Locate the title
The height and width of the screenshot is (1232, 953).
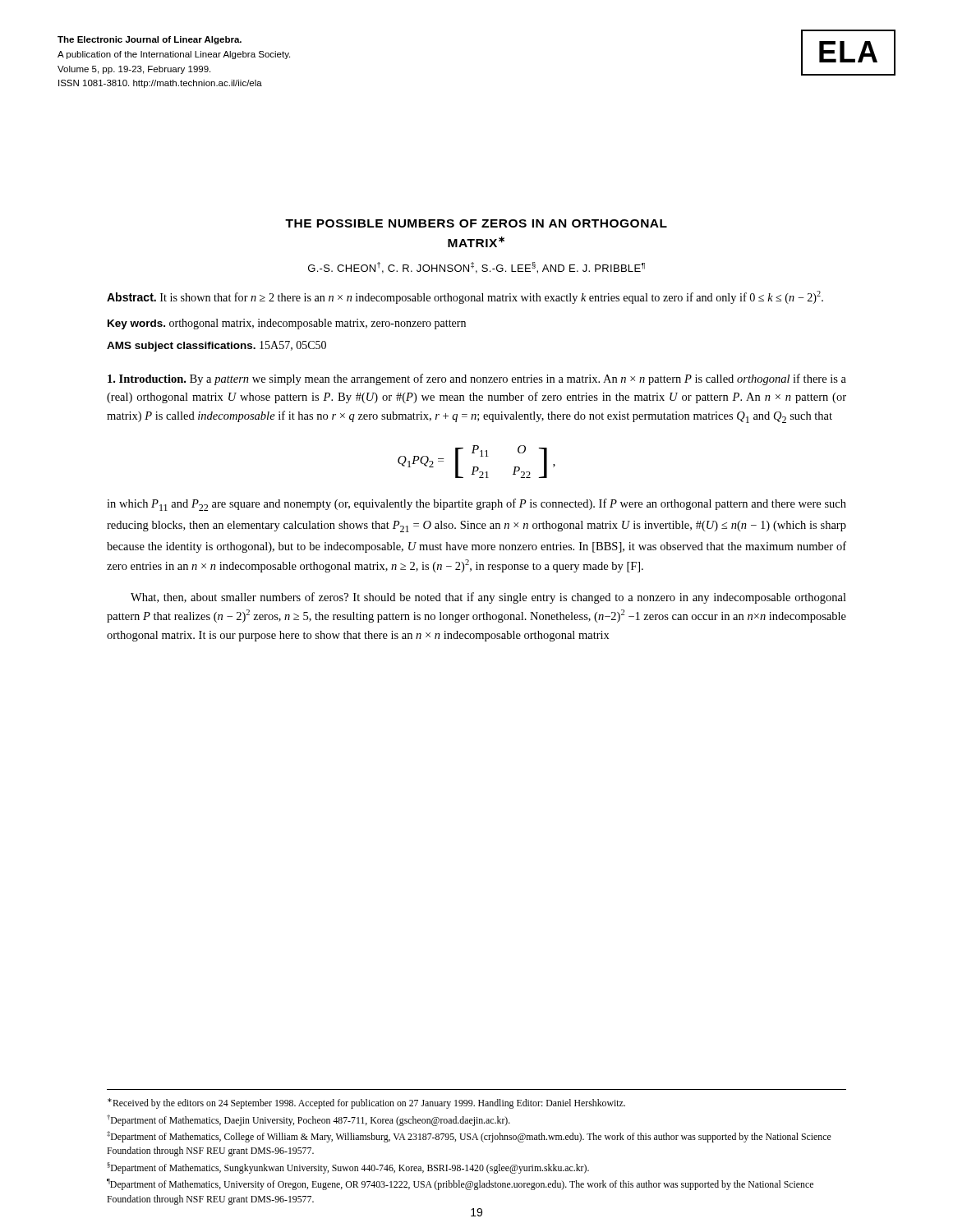[x=476, y=233]
